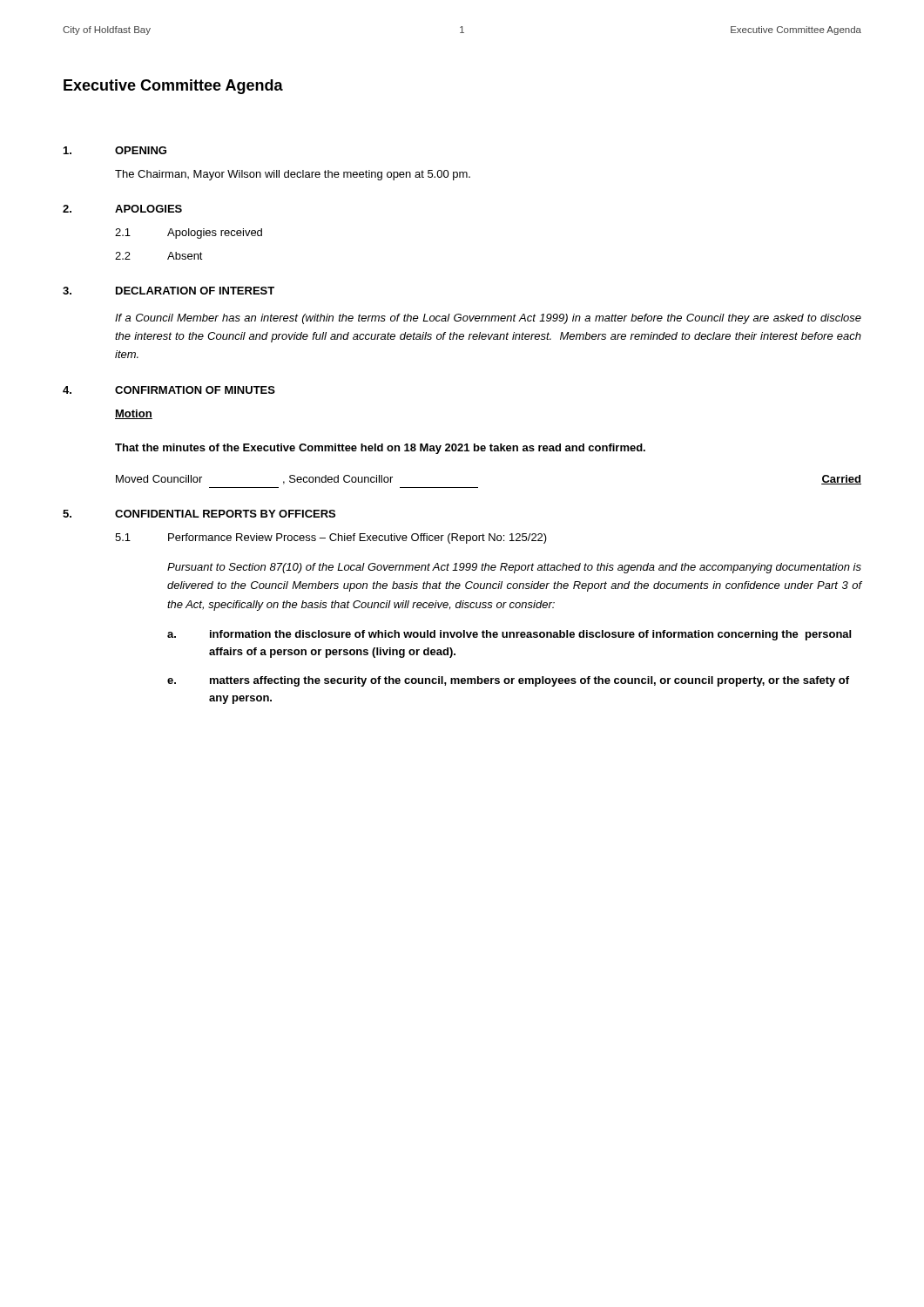Click on the text starting "Moved Councillor ,"
The width and height of the screenshot is (924, 1307).
[159, 481]
